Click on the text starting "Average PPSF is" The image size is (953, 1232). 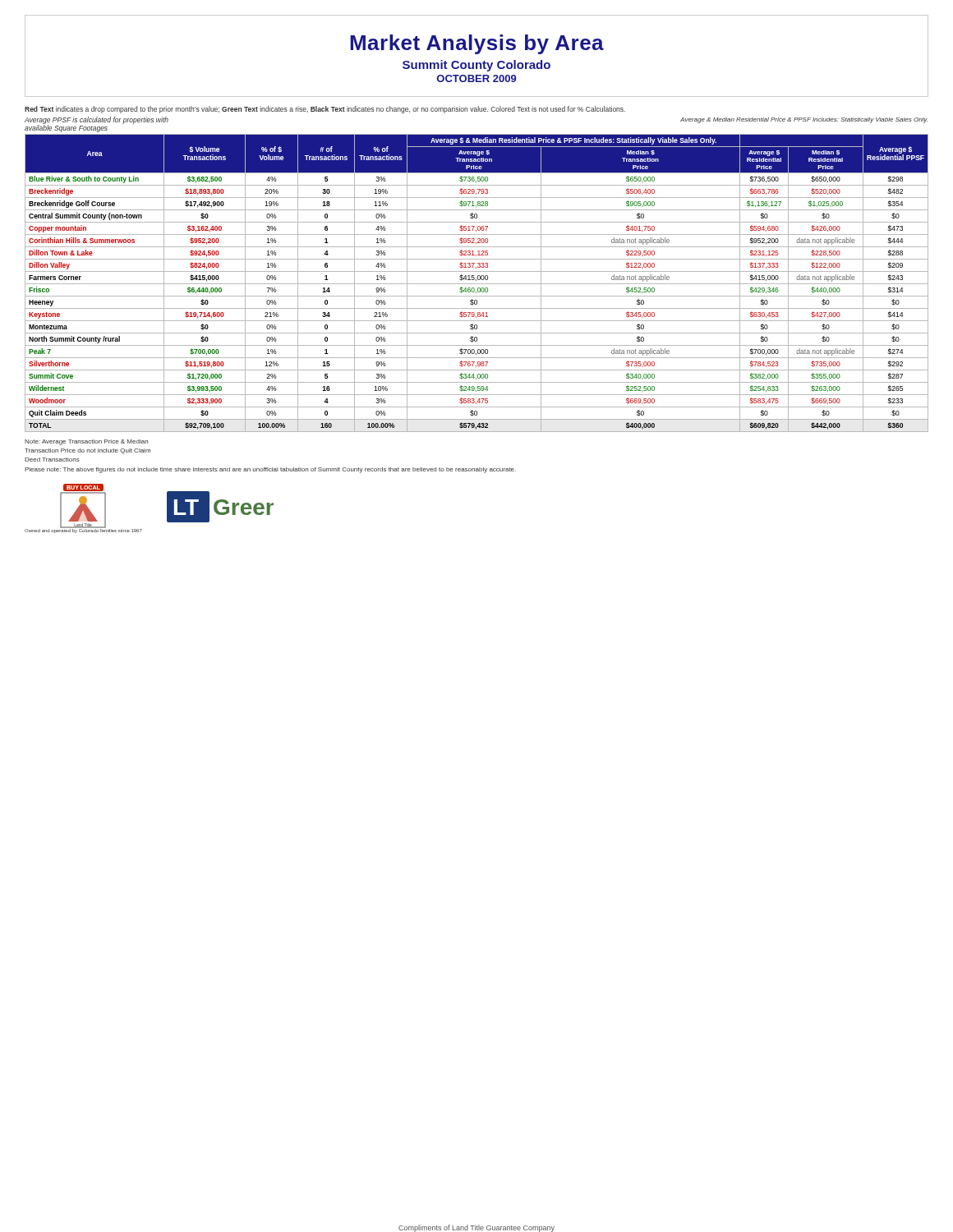coord(97,124)
